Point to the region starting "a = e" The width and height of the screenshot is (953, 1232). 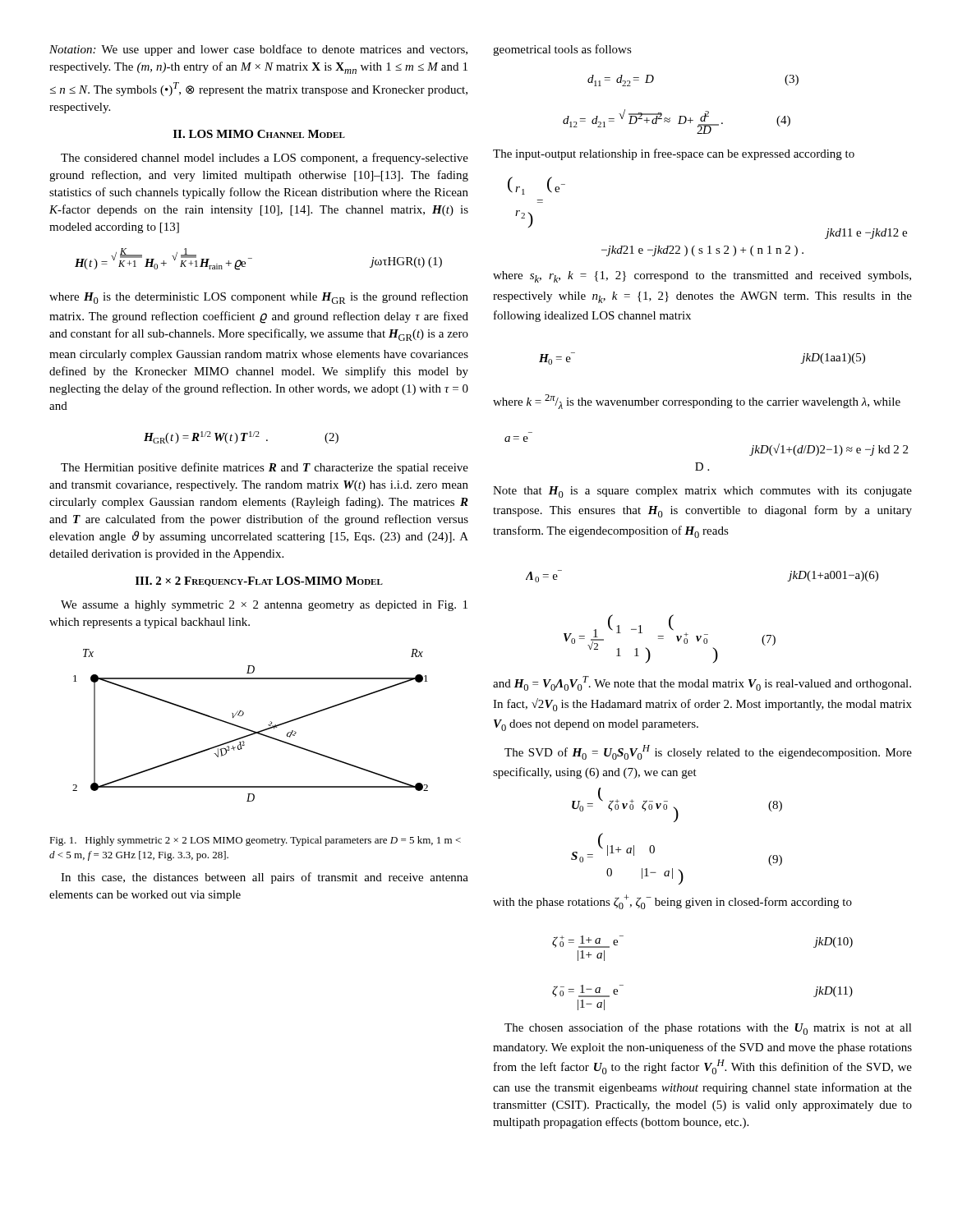(x=516, y=439)
